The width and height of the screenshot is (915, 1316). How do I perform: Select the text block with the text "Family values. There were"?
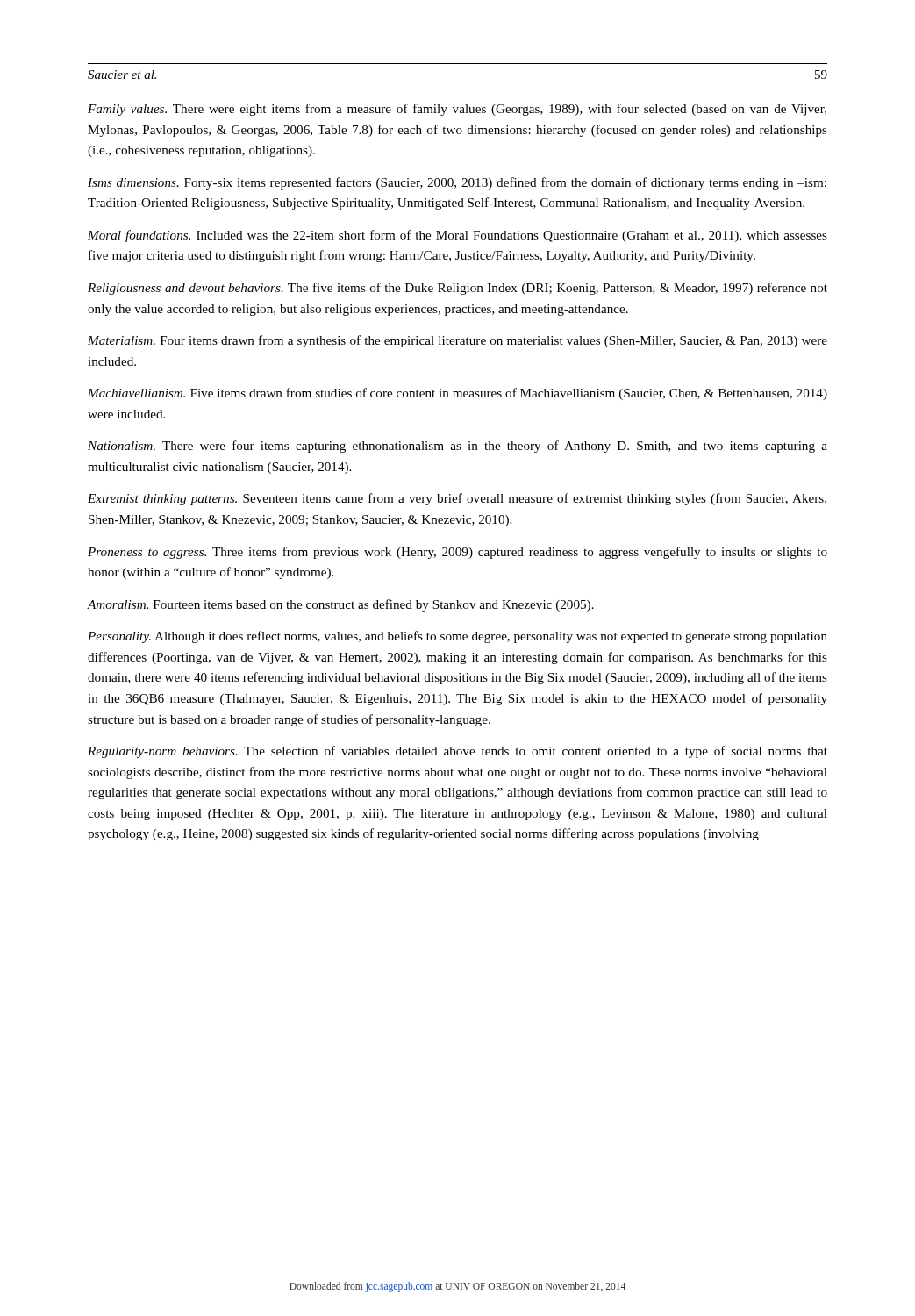[458, 129]
